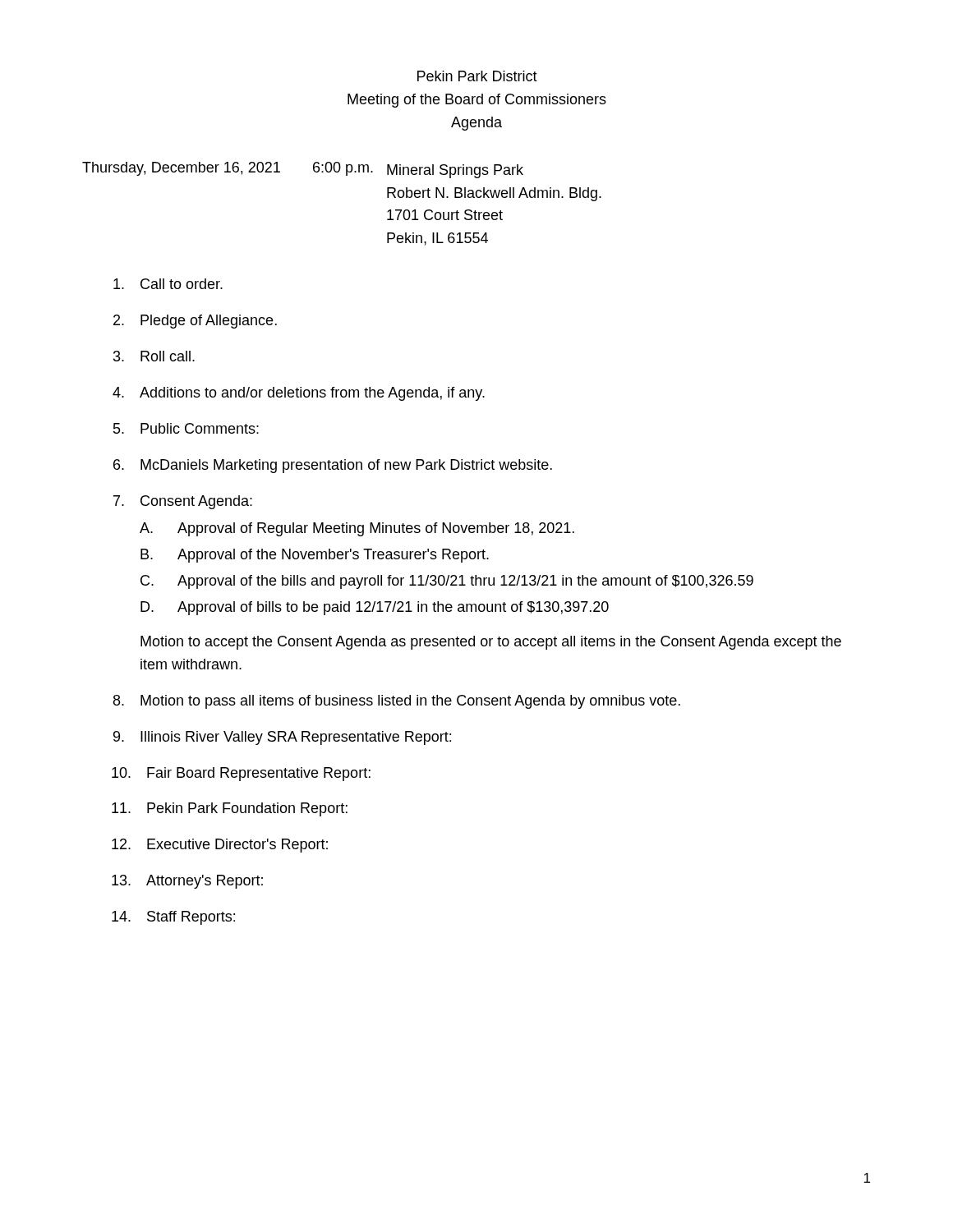The height and width of the screenshot is (1232, 953).
Task: Click where it says "13. Attorney's Report:"
Action: tap(187, 882)
